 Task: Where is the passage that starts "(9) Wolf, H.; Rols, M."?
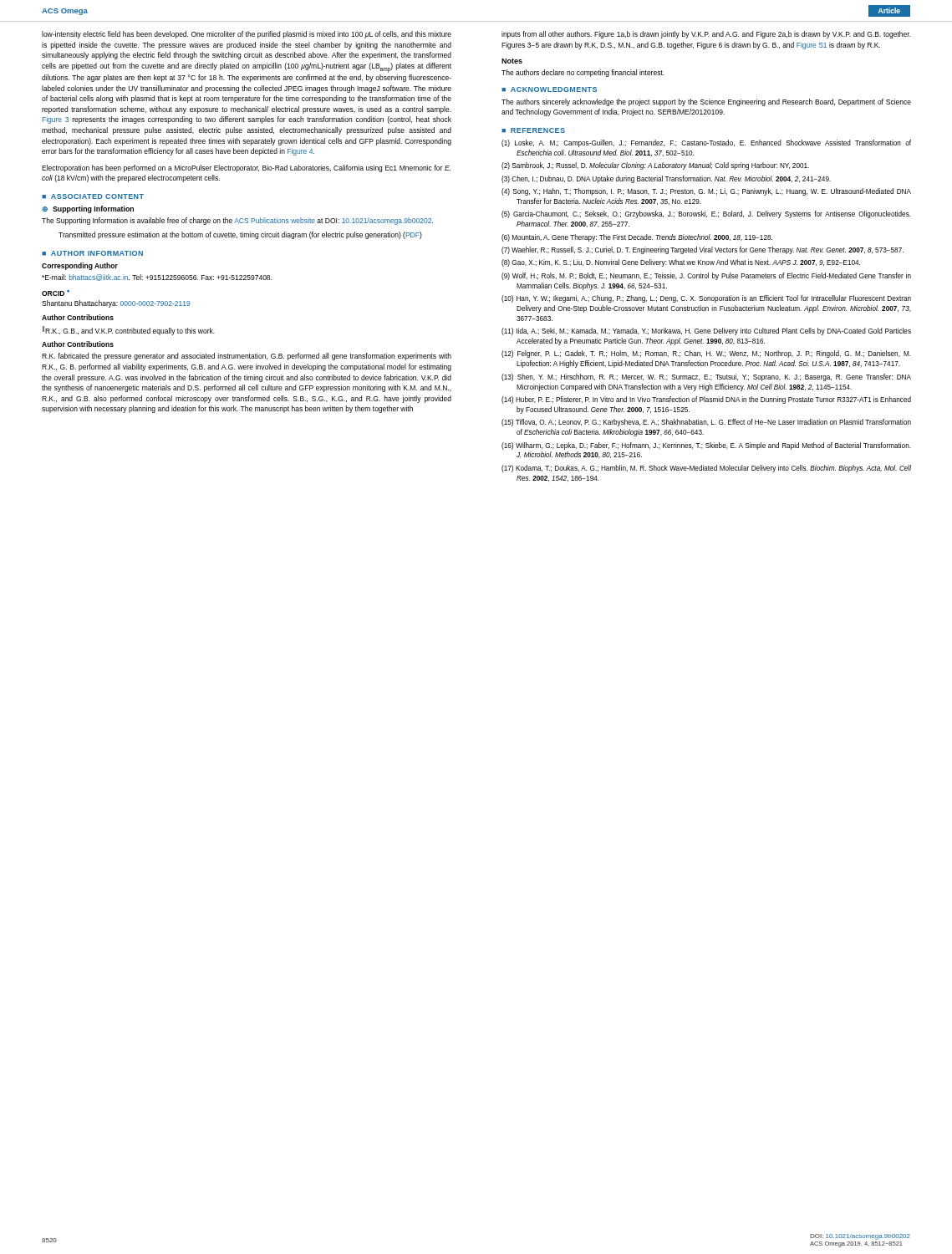(706, 281)
